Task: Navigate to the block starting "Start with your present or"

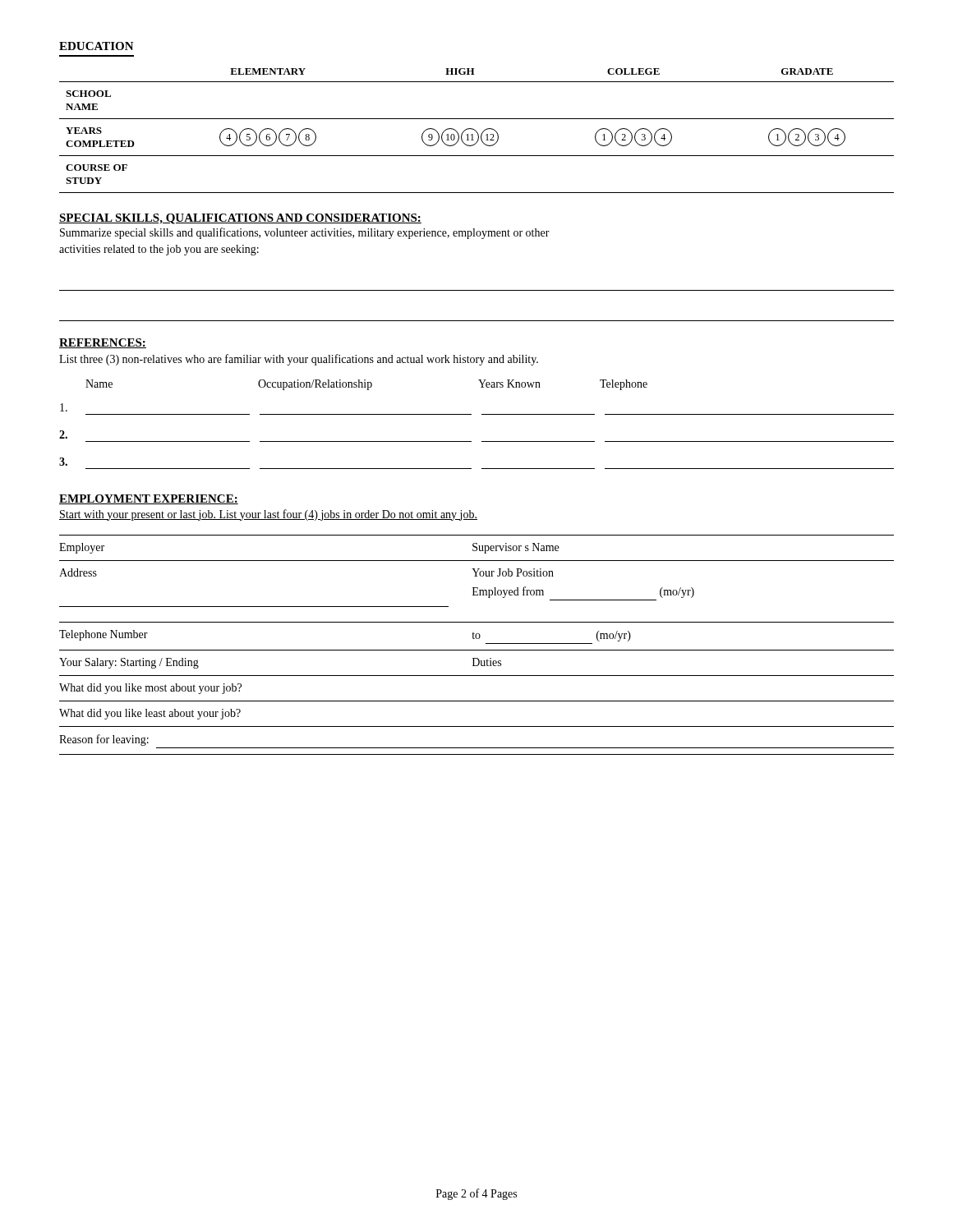Action: pos(268,514)
